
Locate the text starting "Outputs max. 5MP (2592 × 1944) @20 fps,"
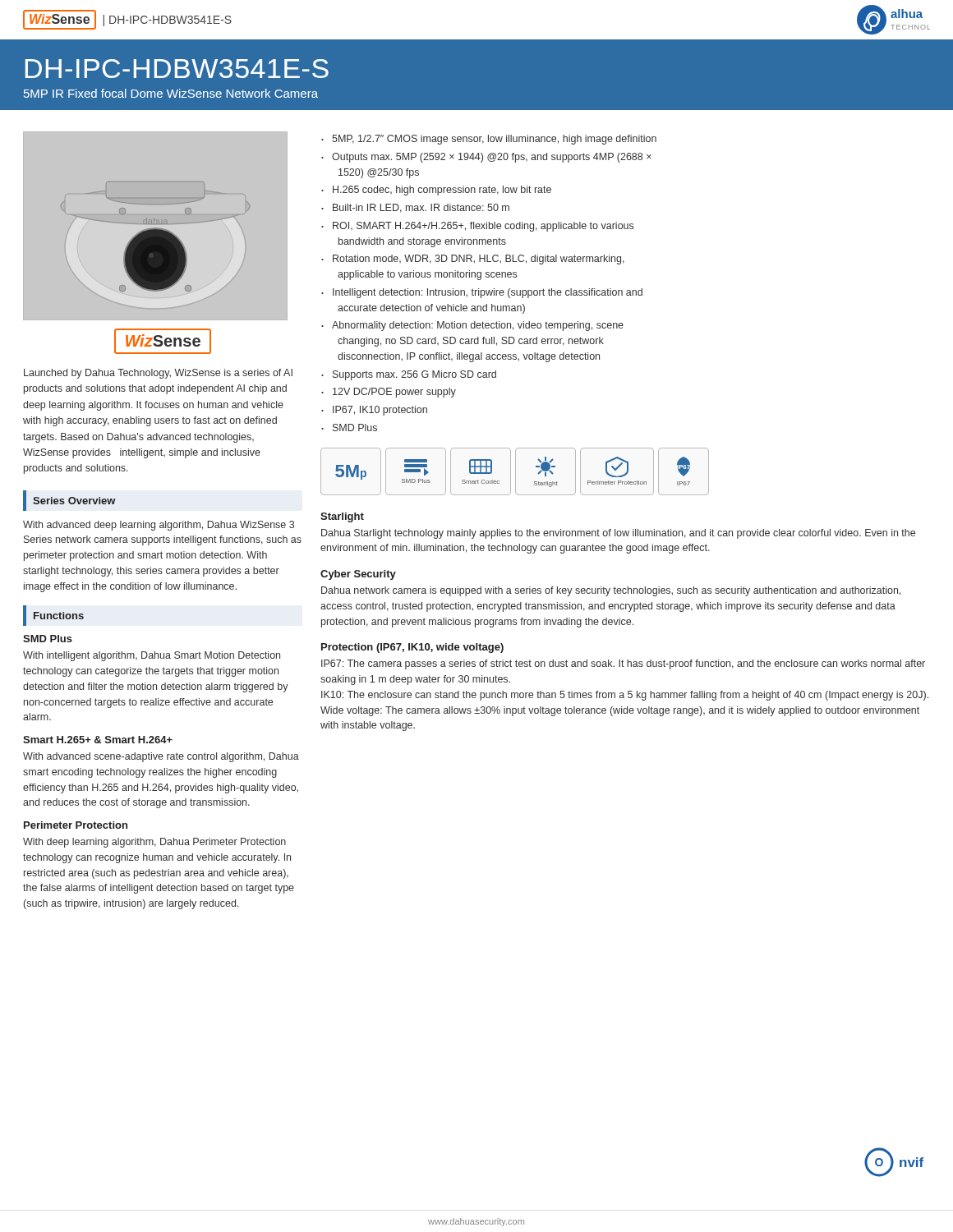492,164
